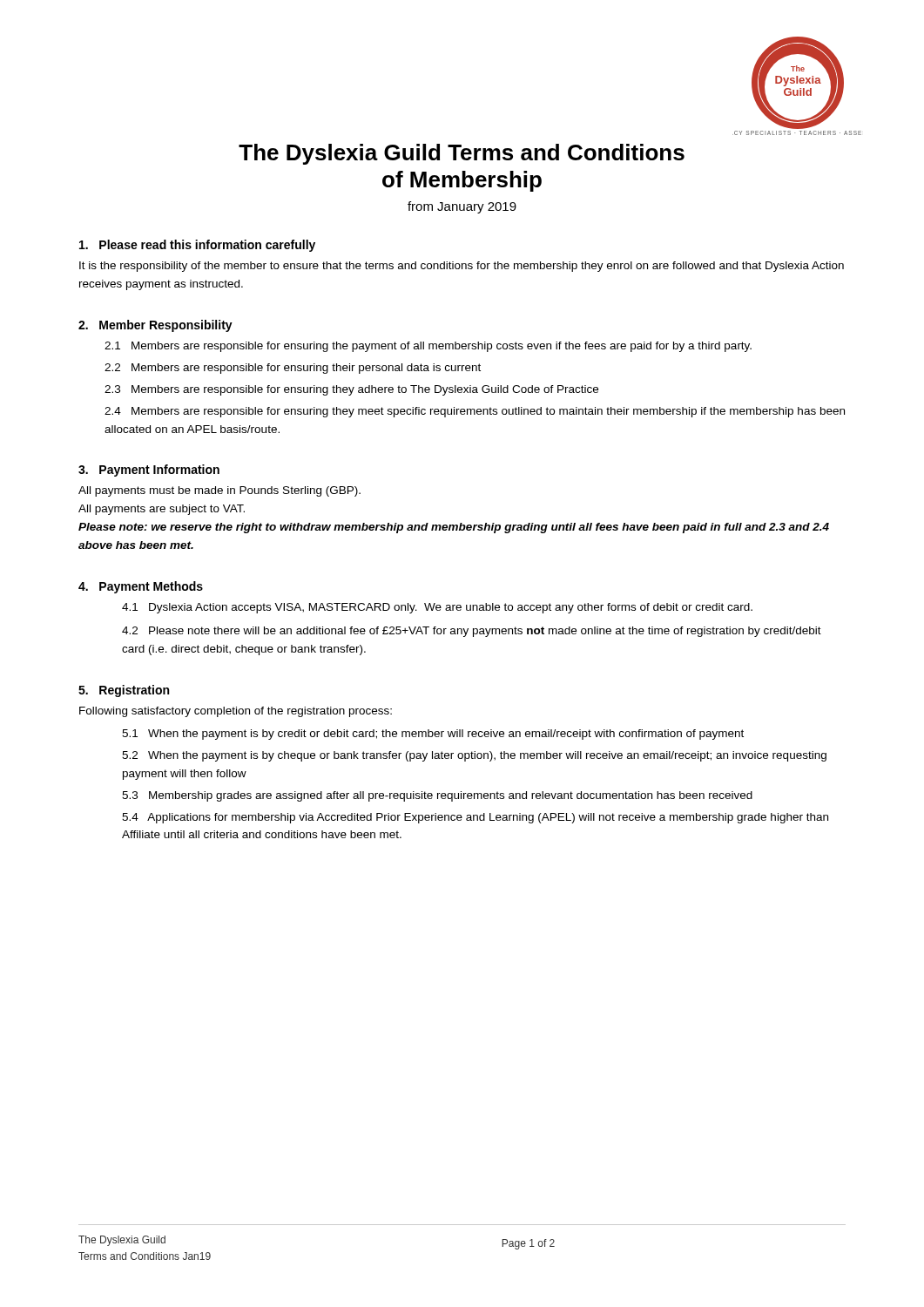Find the block starting "Following satisfactory completion of"

click(236, 710)
